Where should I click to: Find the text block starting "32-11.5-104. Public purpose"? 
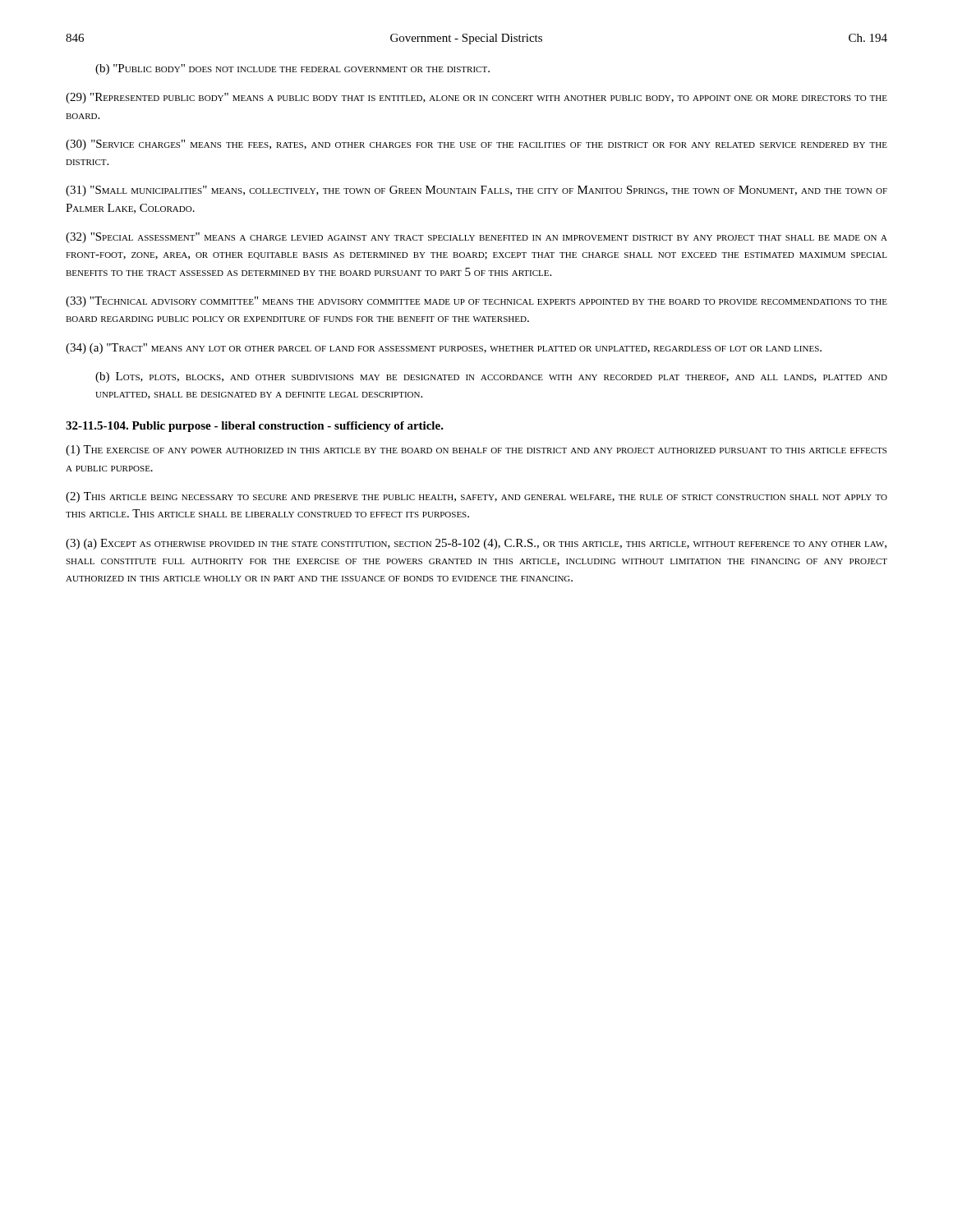pyautogui.click(x=255, y=426)
